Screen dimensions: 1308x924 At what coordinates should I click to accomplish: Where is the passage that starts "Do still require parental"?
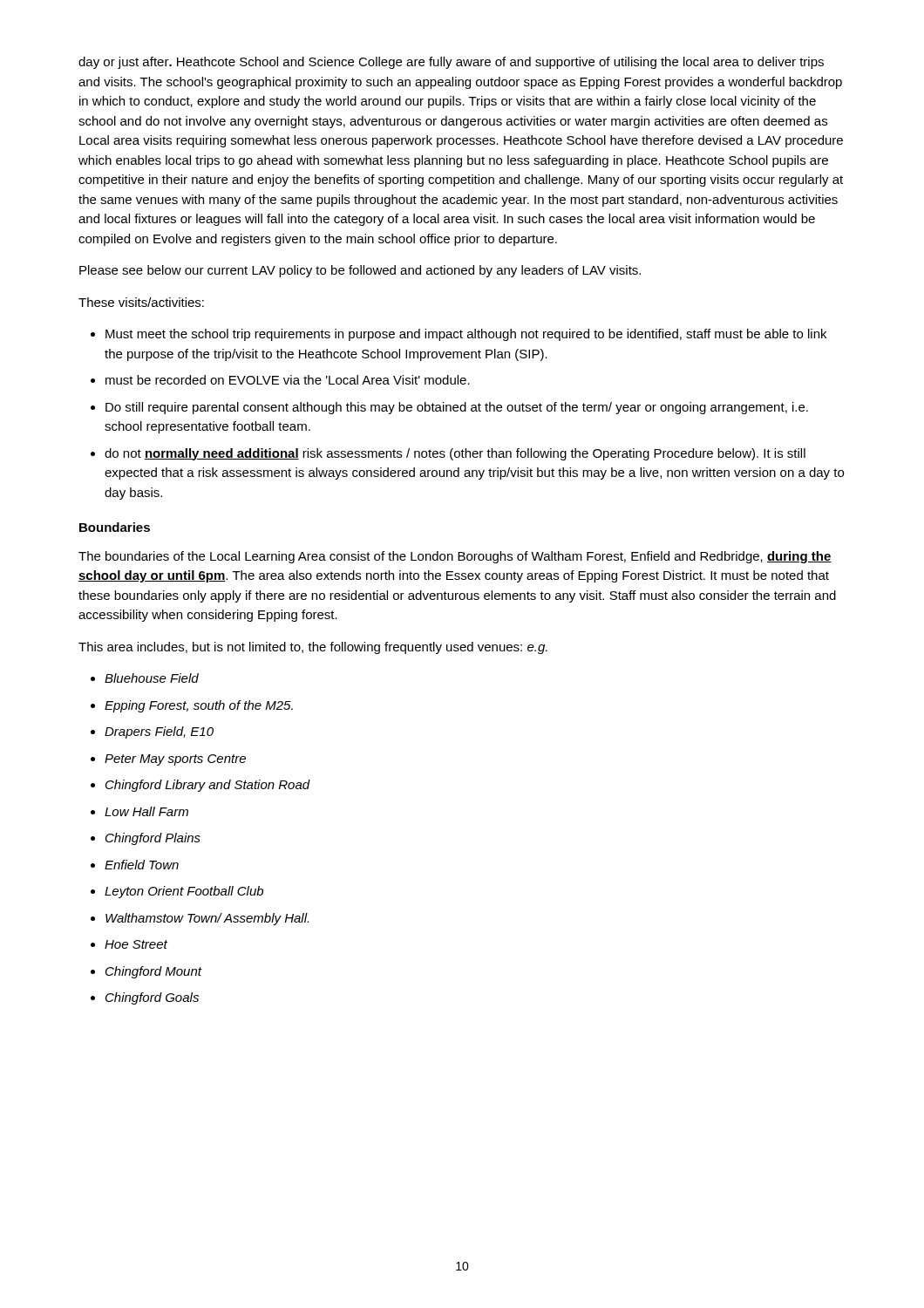(457, 416)
